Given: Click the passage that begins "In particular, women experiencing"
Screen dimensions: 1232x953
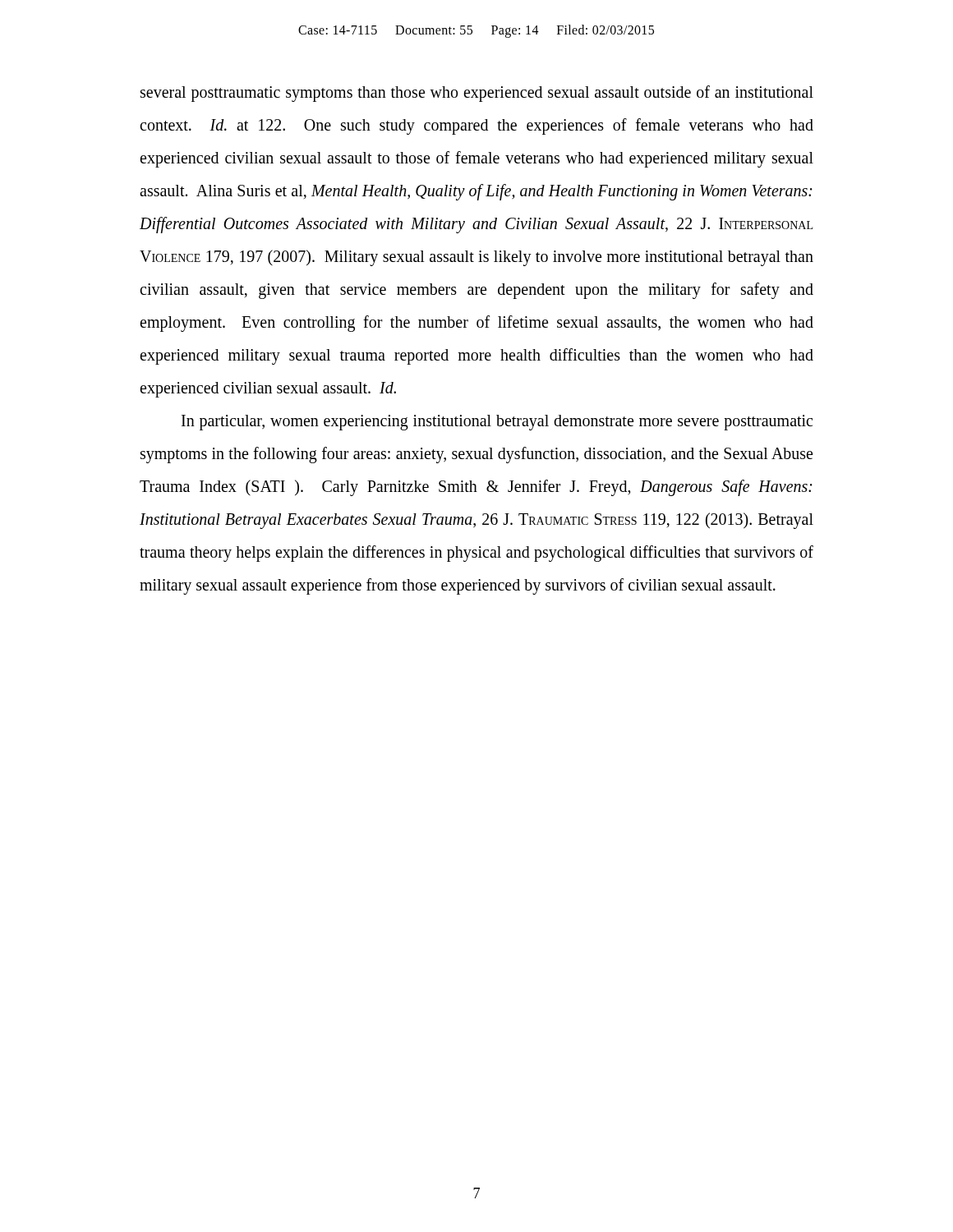Looking at the screenshot, I should (x=476, y=503).
